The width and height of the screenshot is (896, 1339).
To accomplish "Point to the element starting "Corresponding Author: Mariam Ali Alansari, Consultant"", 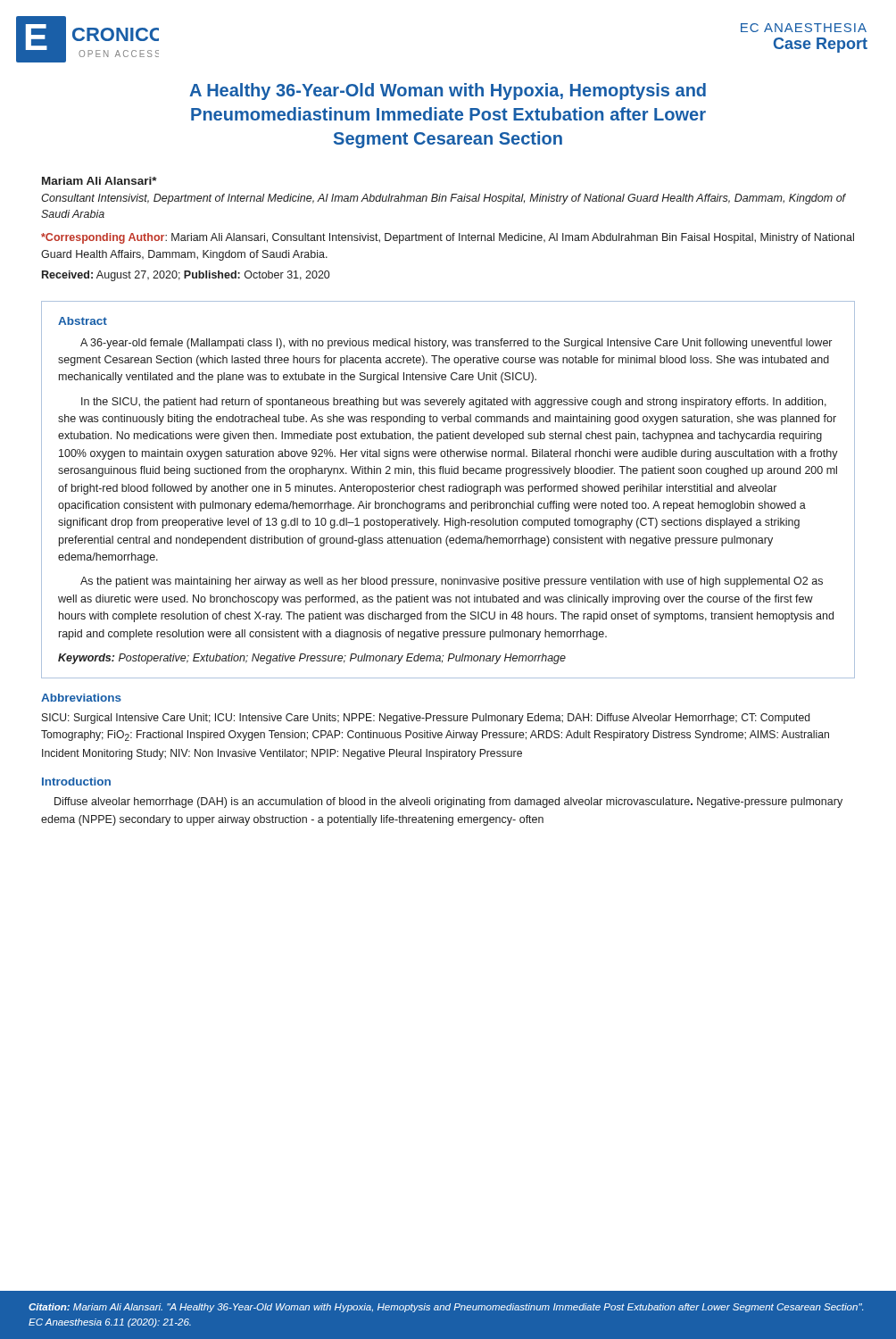I will [x=448, y=246].
